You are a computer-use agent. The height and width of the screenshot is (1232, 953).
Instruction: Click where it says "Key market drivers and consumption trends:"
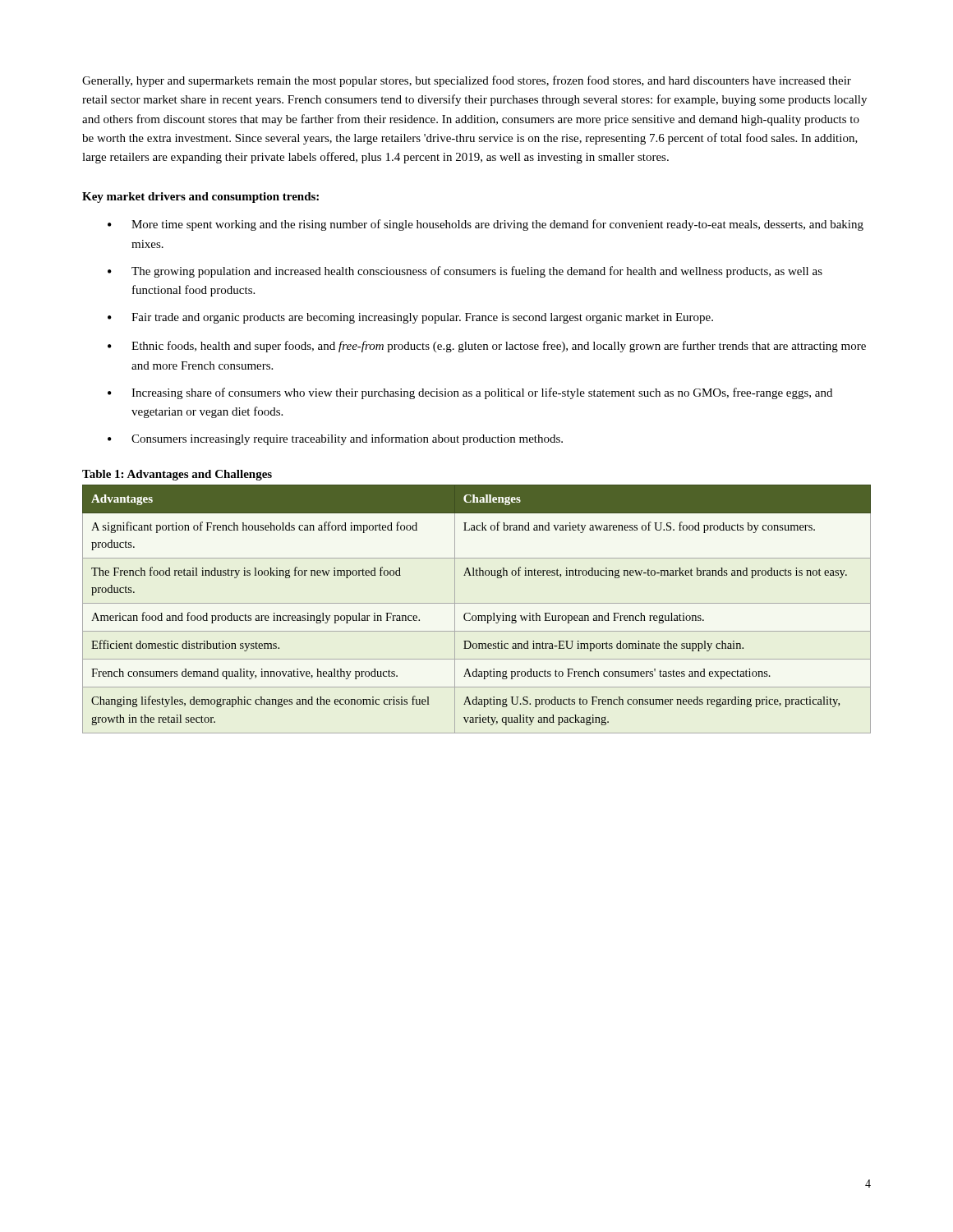[x=200, y=198]
